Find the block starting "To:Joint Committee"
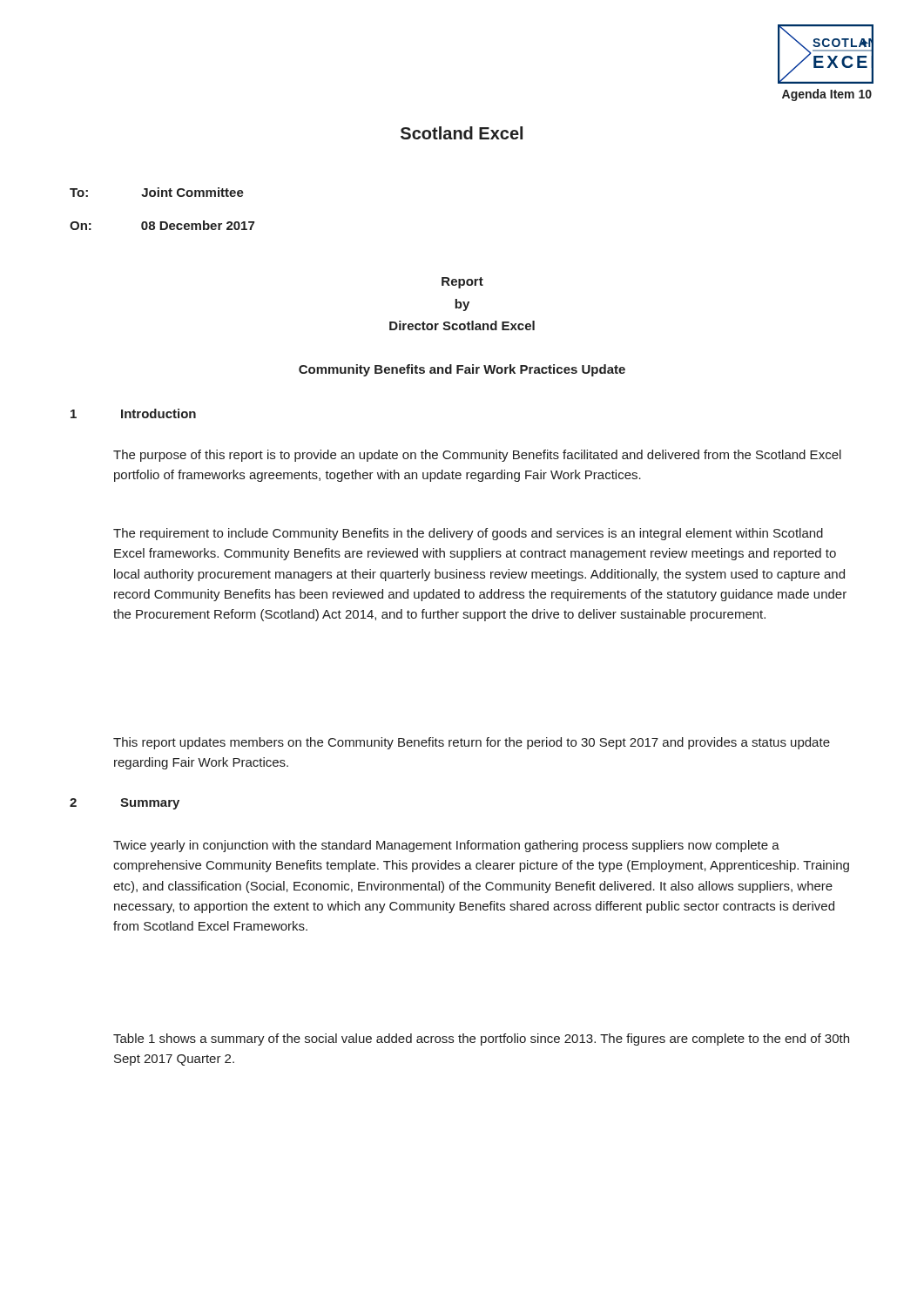Image resolution: width=924 pixels, height=1307 pixels. 157,192
